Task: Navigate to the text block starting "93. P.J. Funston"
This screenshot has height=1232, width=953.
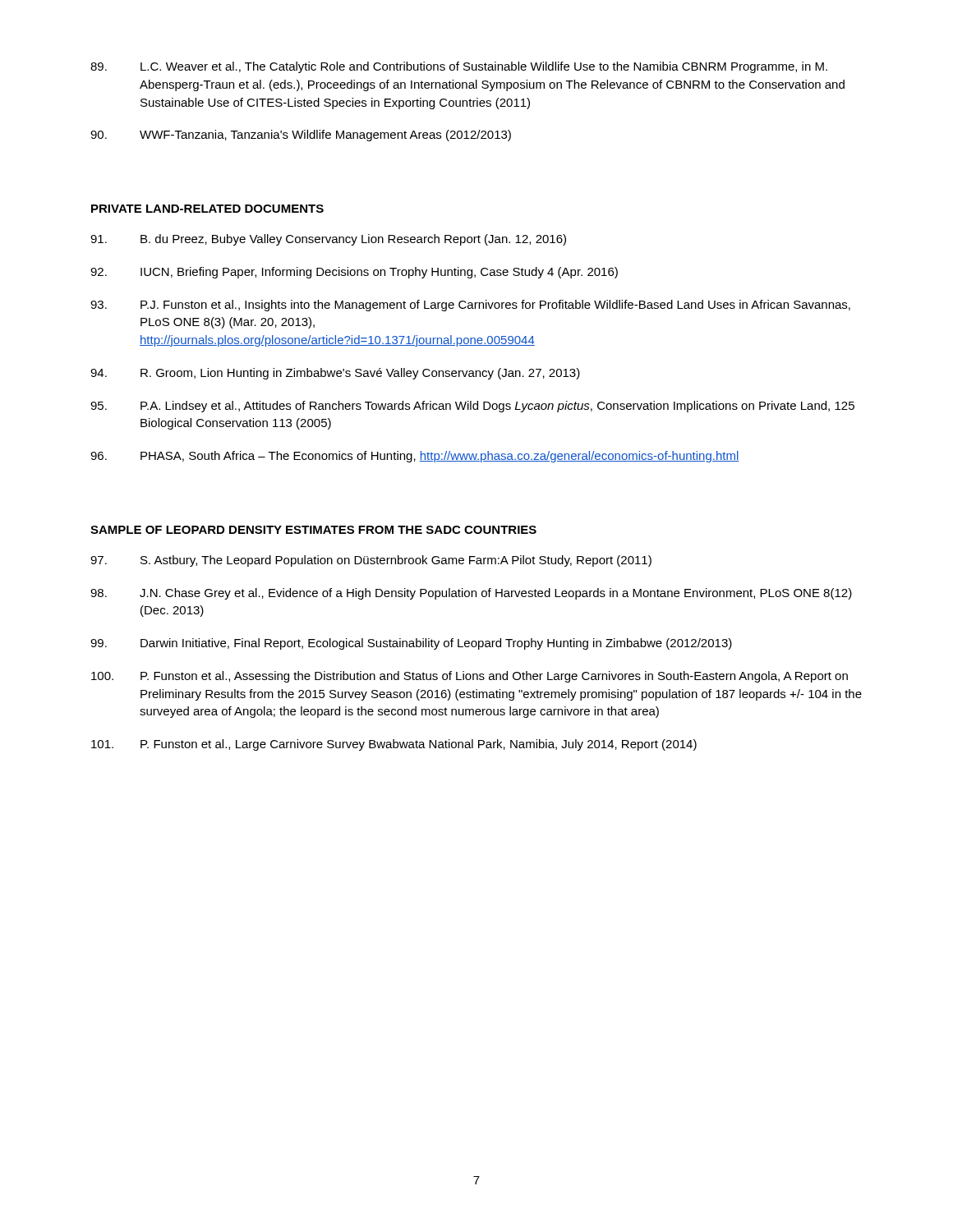Action: click(x=470, y=306)
